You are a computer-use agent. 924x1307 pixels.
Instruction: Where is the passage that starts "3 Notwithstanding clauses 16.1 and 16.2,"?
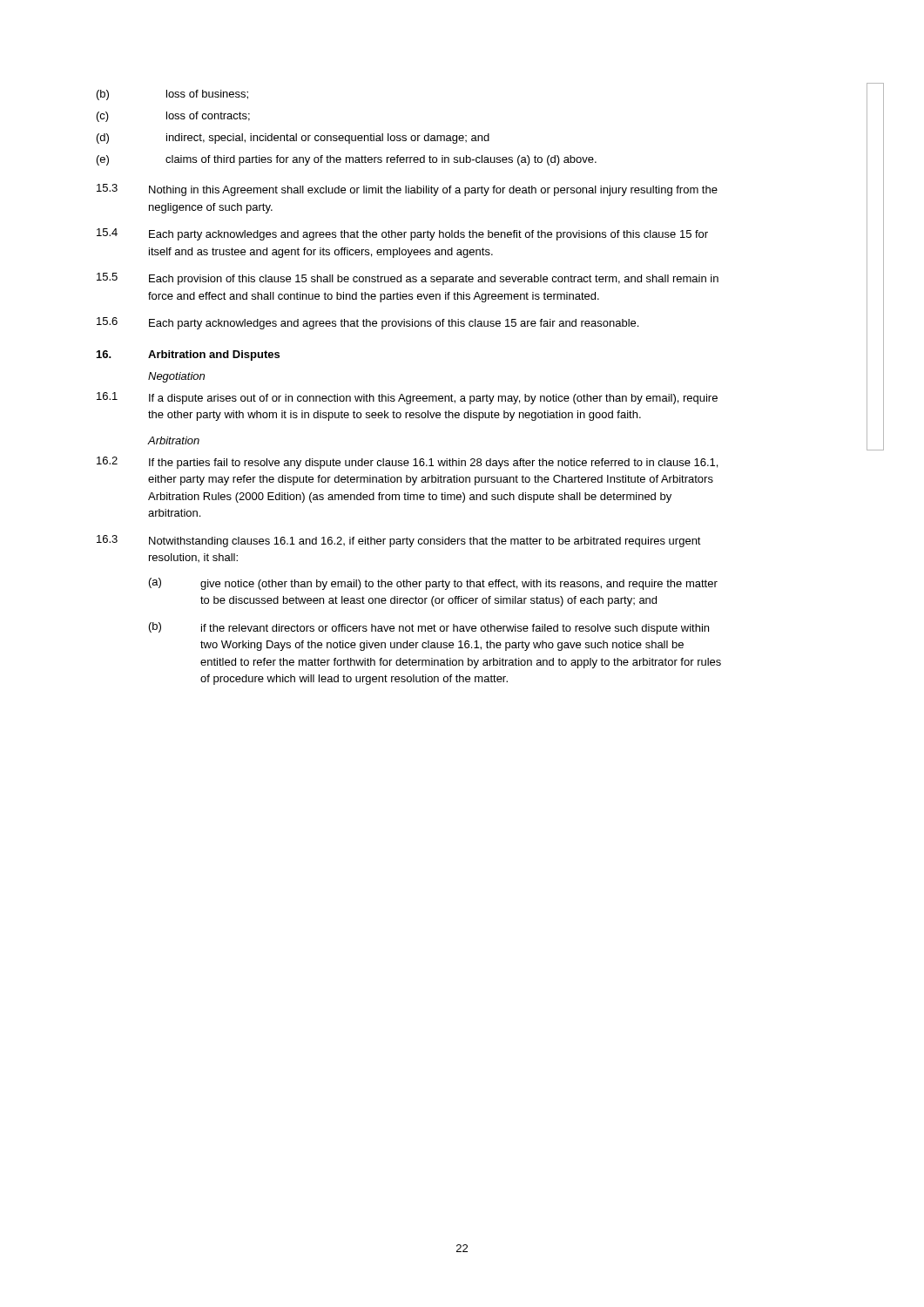409,549
